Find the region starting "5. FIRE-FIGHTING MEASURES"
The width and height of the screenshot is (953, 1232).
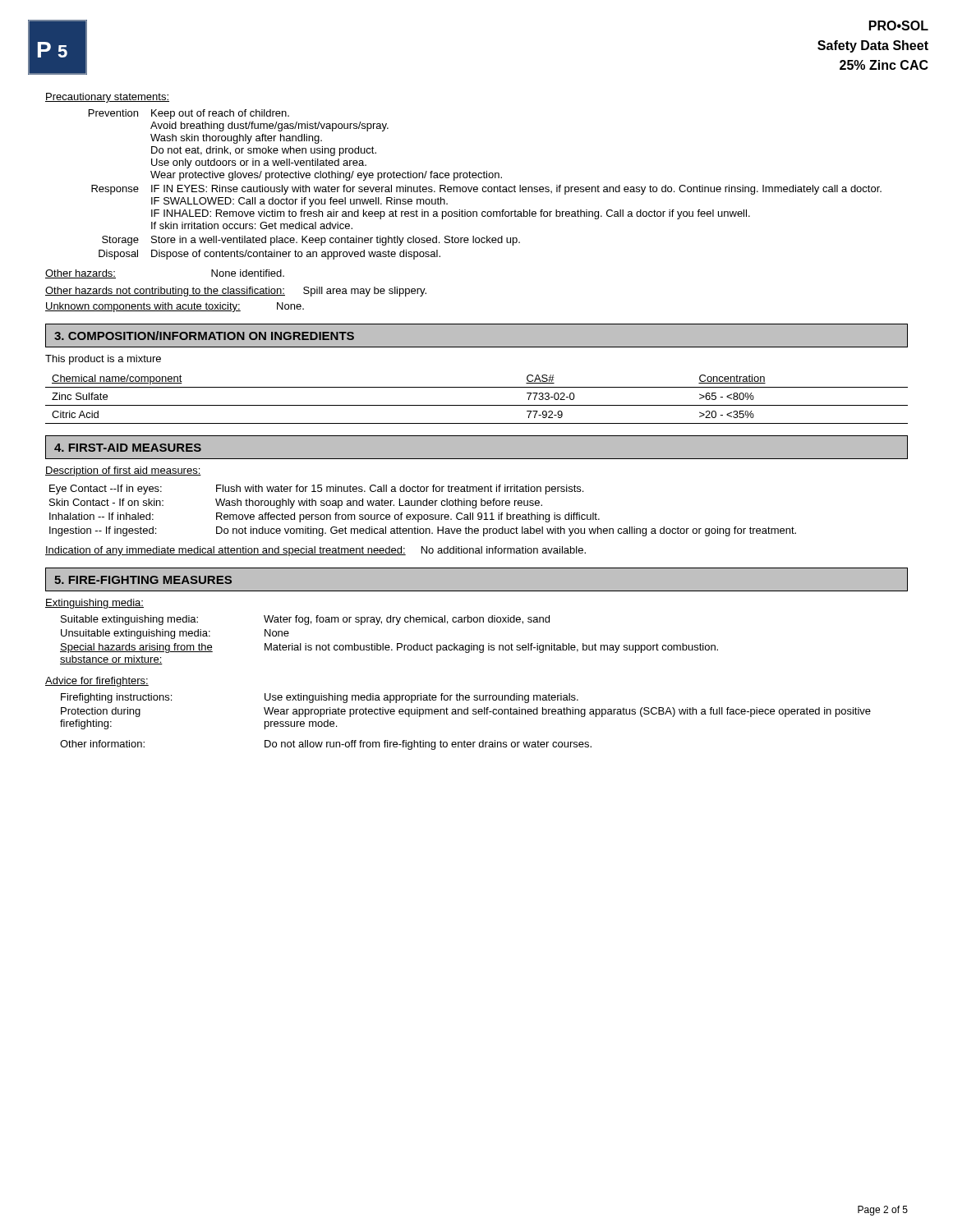click(143, 579)
